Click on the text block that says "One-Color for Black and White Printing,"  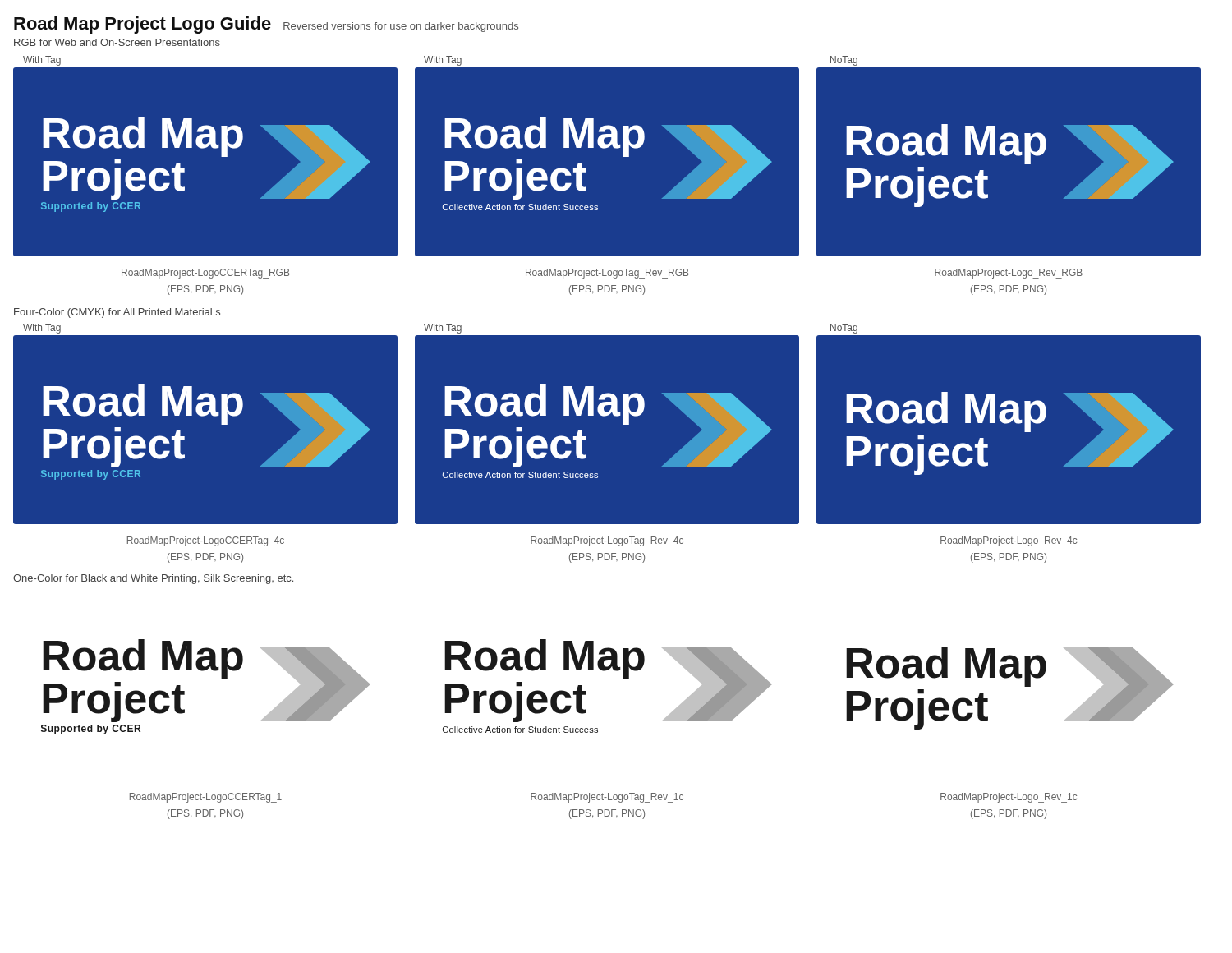click(x=154, y=578)
